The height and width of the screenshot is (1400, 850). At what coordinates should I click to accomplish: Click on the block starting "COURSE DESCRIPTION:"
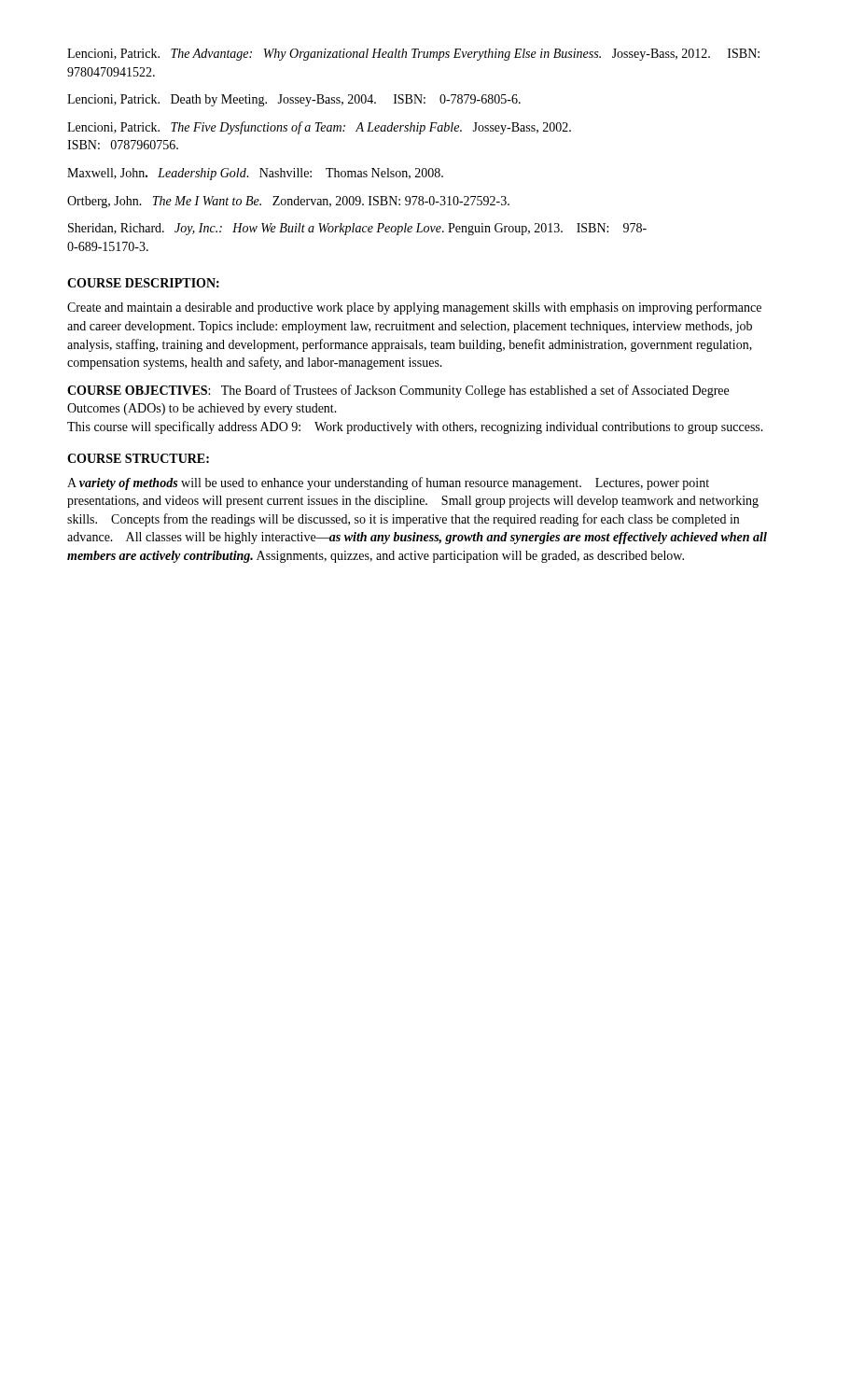(144, 284)
